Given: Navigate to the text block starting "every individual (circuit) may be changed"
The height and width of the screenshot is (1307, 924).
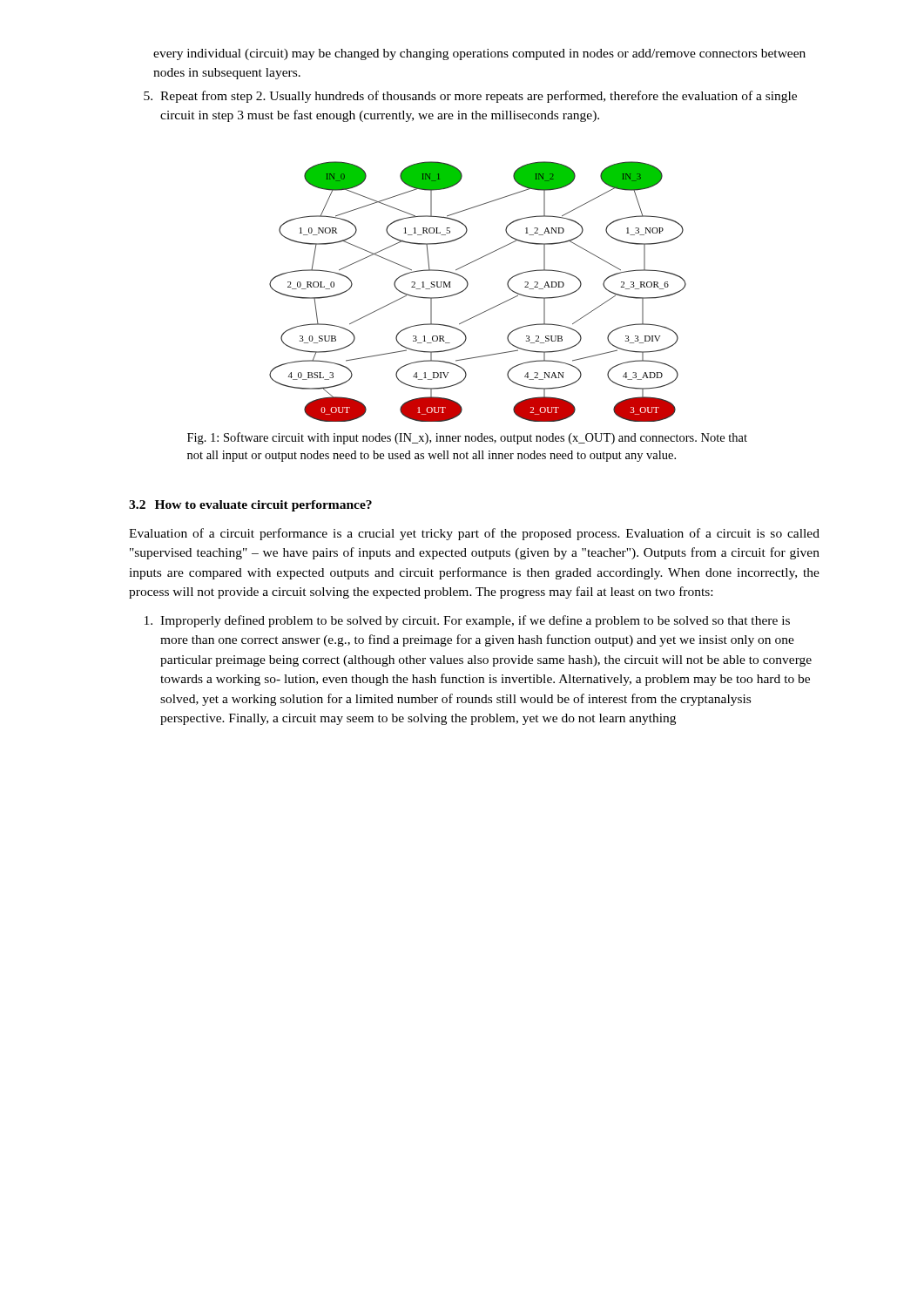Looking at the screenshot, I should 474,63.
